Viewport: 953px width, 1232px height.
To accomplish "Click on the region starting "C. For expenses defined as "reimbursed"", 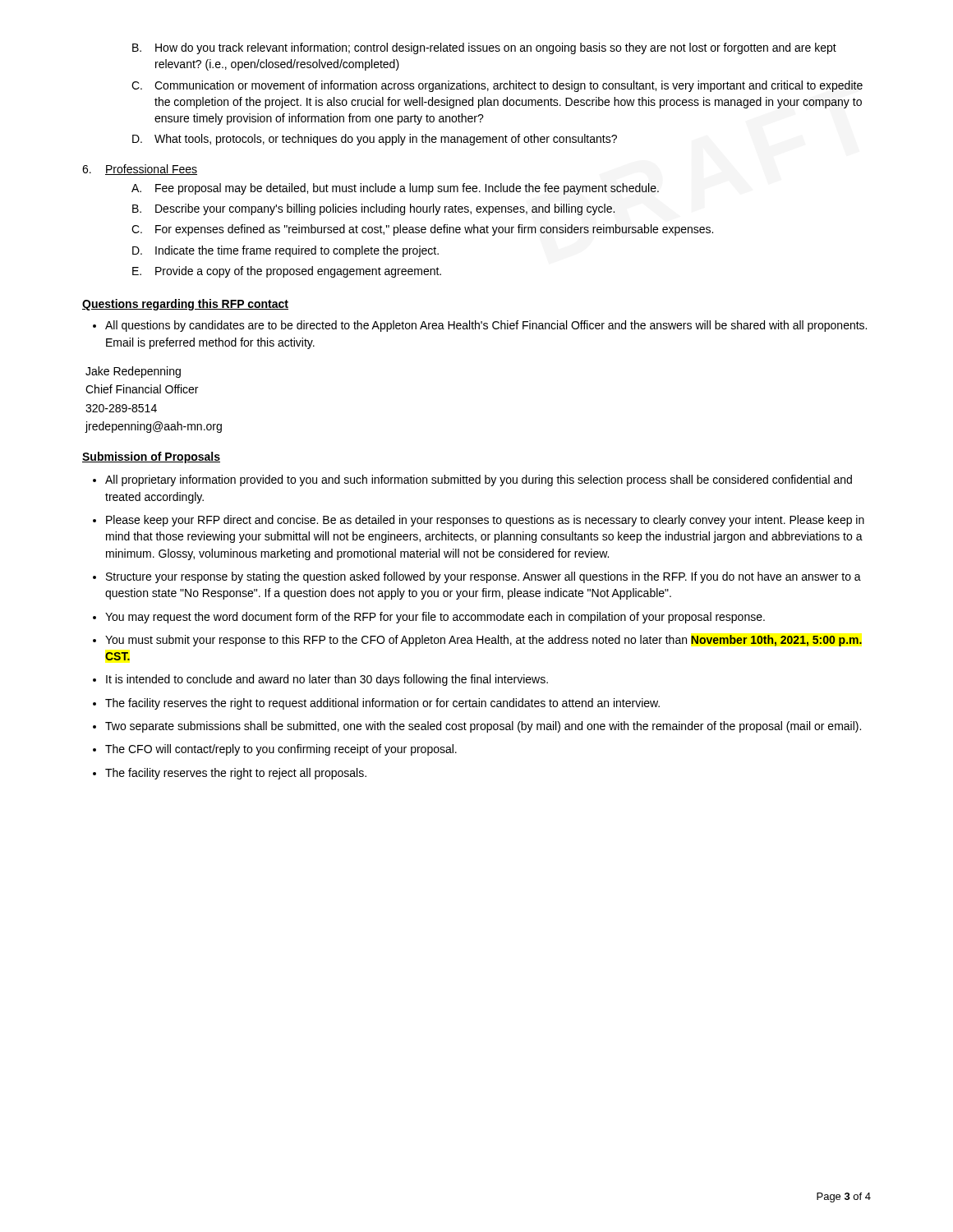I will click(501, 230).
